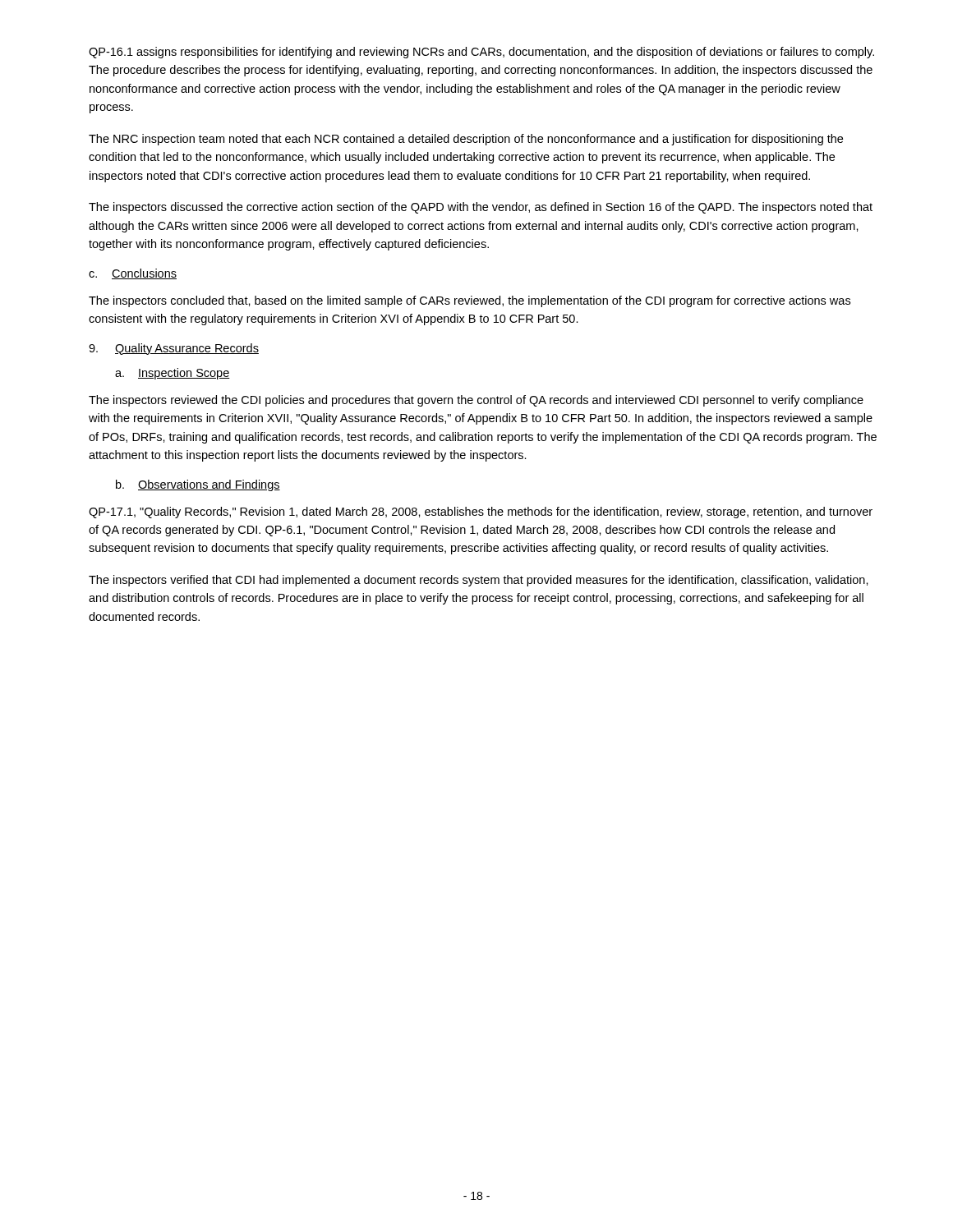Screen dimensions: 1232x953
Task: Navigate to the text block starting "QP-17.1, "Quality Records,""
Action: (481, 530)
